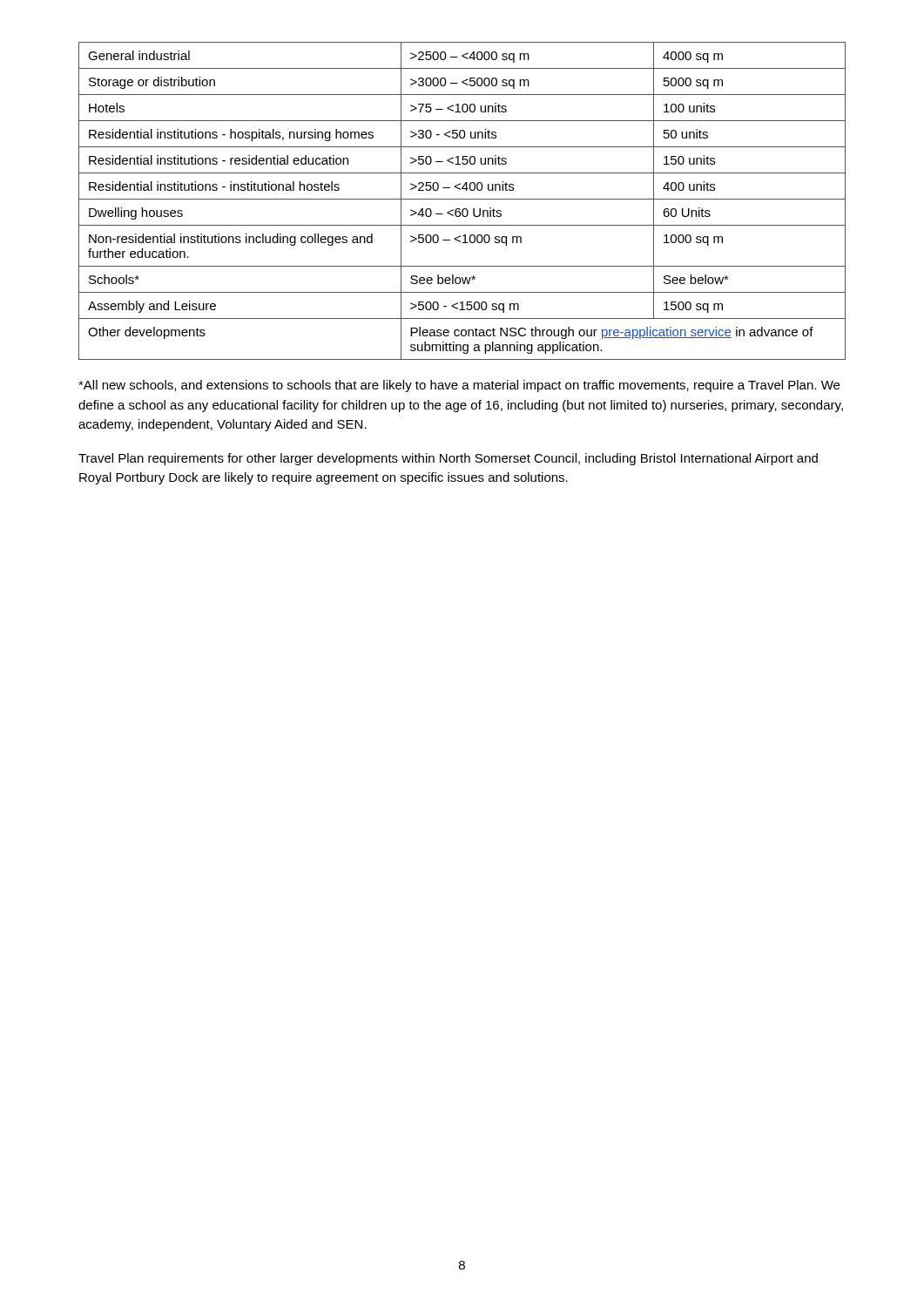Viewport: 924px width, 1307px height.
Task: Click on the region starting "All new schools, and extensions to schools that"
Action: point(461,404)
